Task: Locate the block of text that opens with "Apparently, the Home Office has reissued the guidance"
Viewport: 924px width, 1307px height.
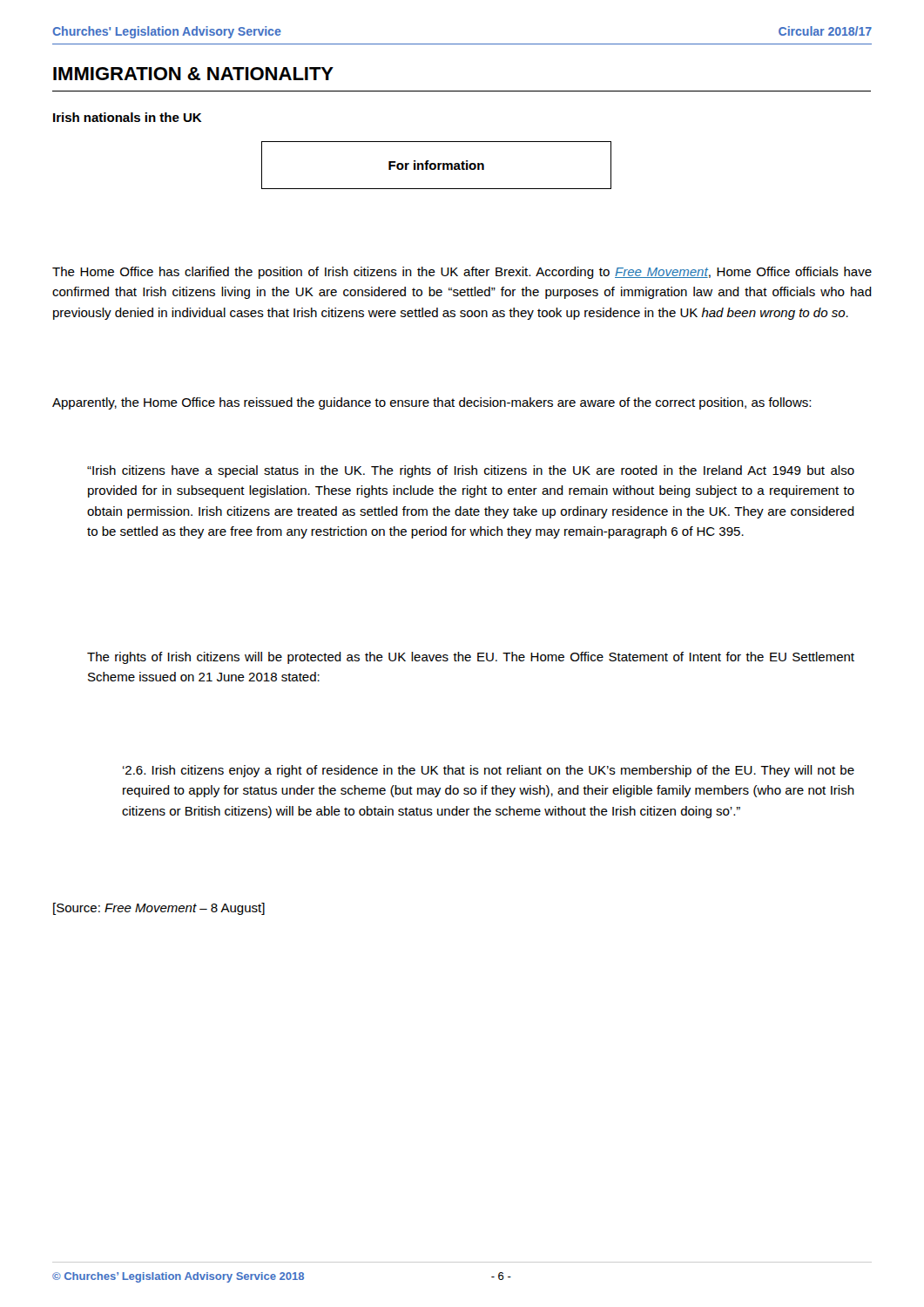Action: (432, 402)
